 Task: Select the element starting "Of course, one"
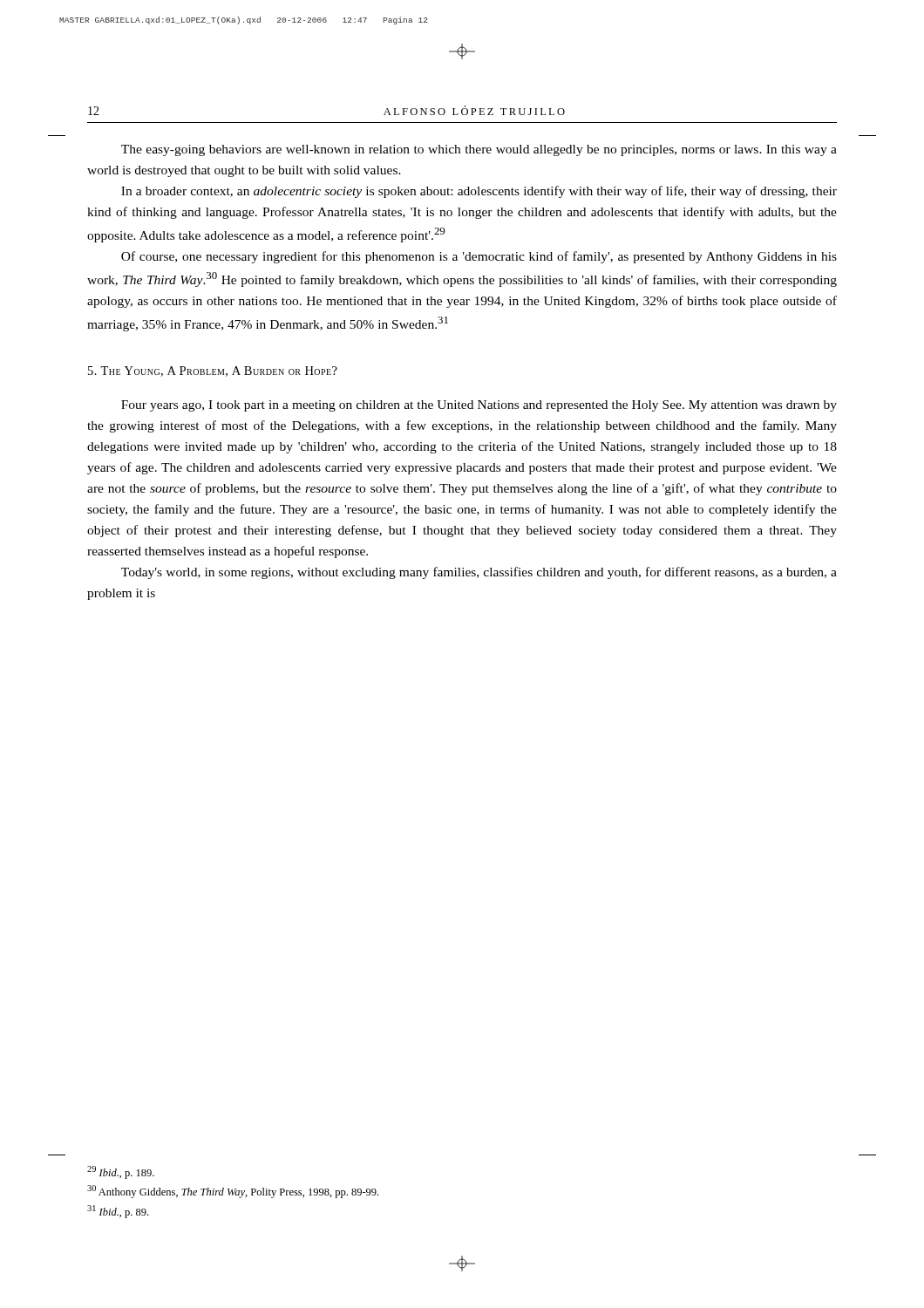462,291
